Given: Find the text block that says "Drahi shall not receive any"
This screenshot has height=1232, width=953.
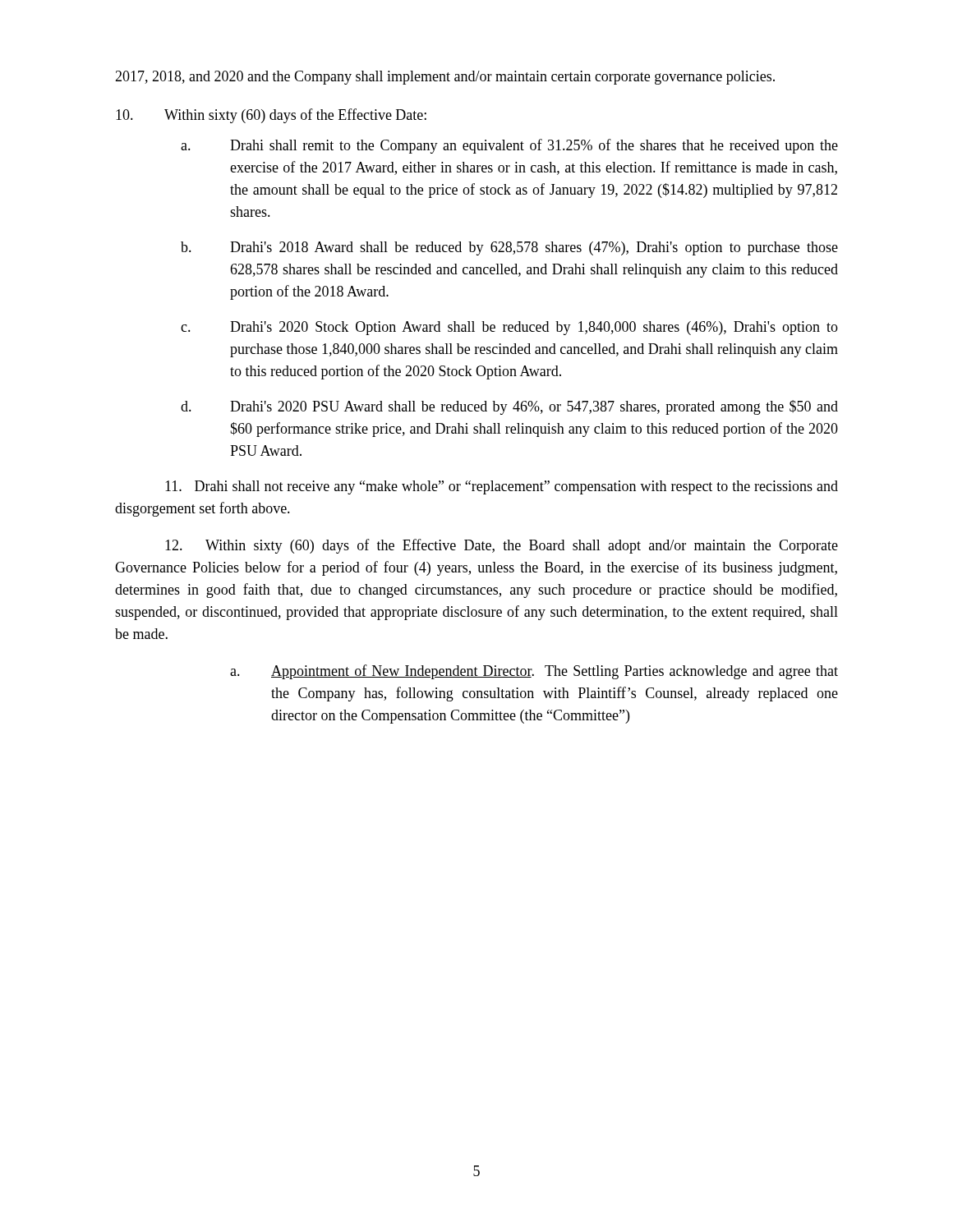Looking at the screenshot, I should pyautogui.click(x=476, y=497).
